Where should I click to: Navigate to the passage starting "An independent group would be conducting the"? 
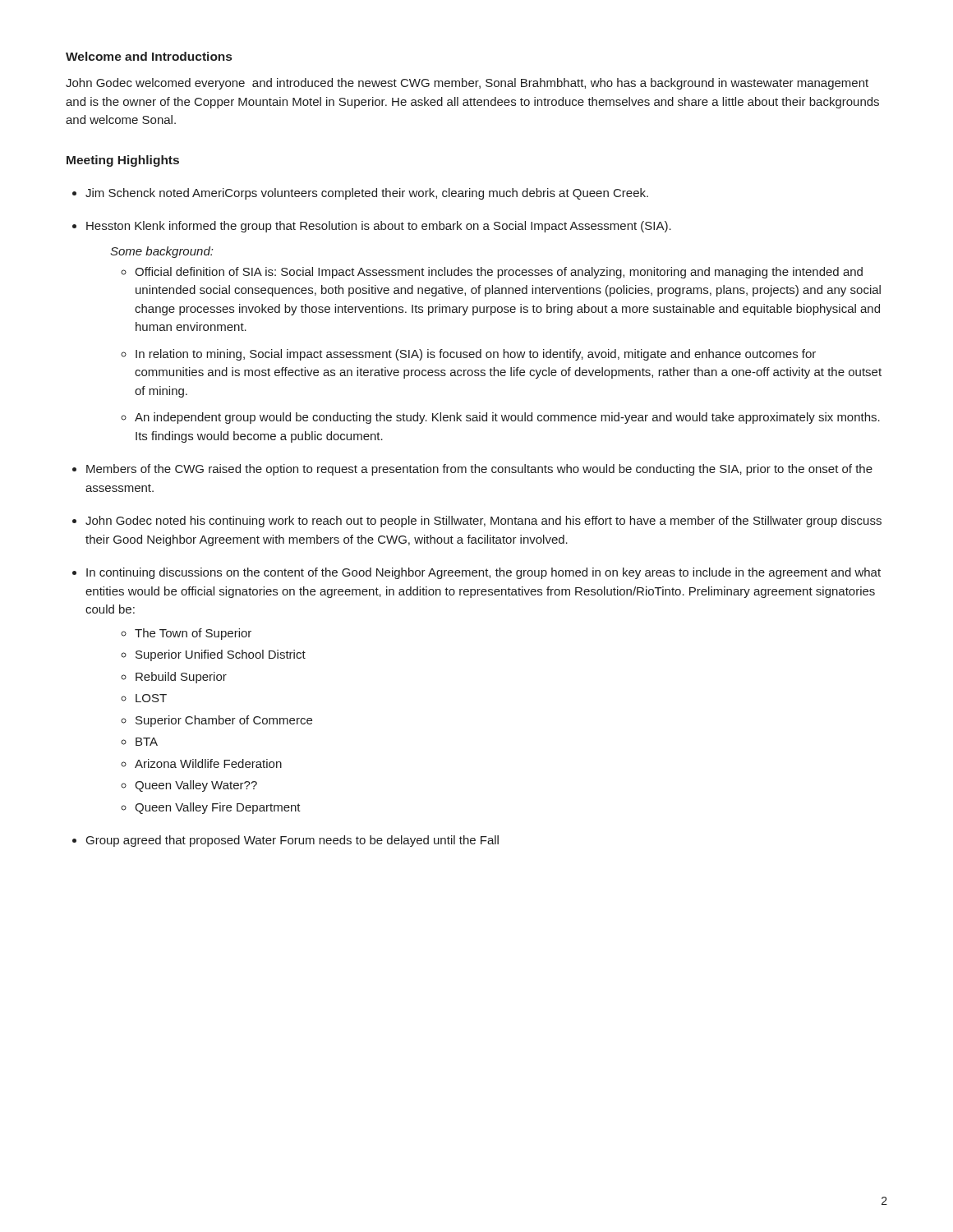(508, 426)
